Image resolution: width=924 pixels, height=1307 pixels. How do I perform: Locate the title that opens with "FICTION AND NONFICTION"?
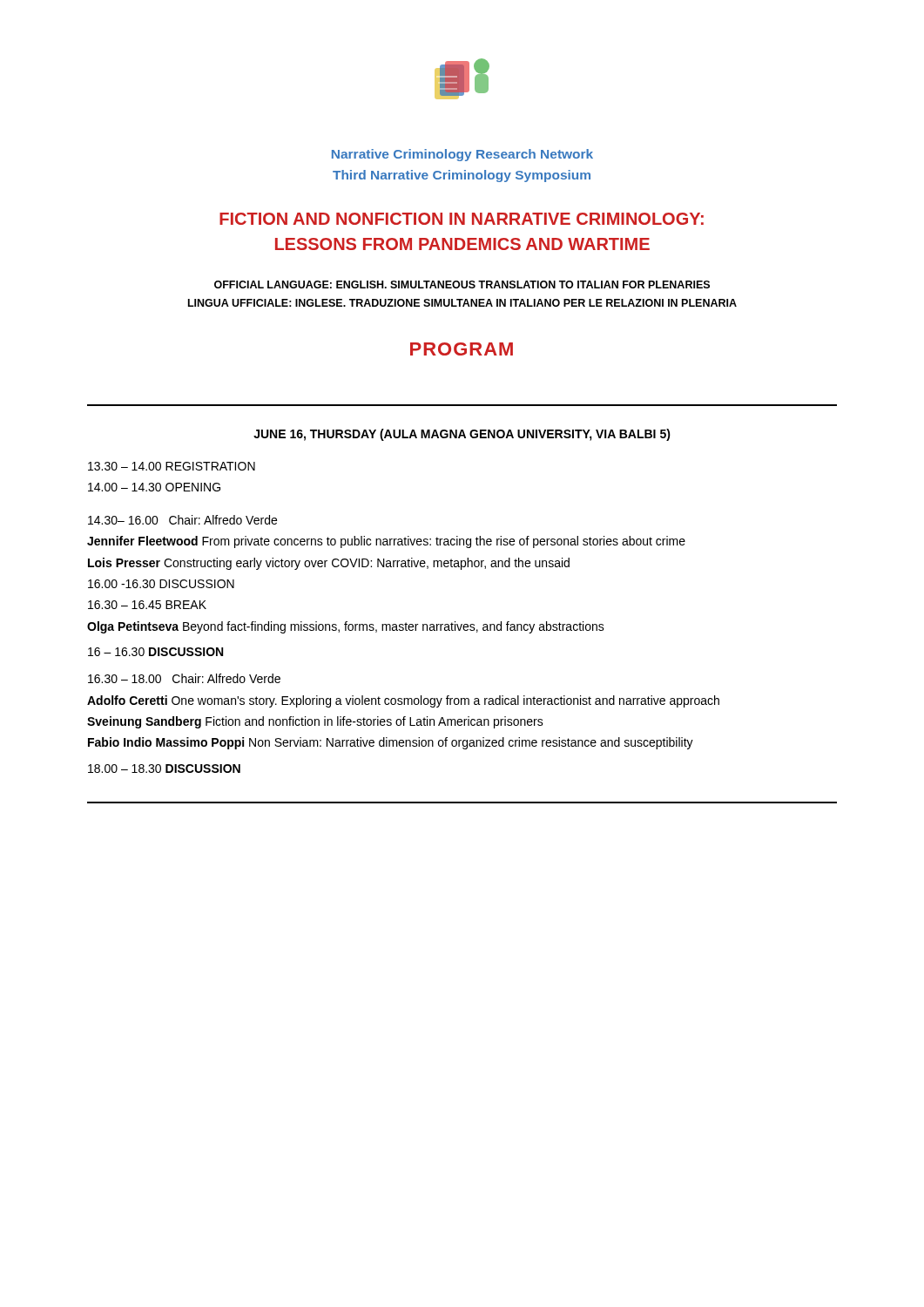[x=462, y=231]
